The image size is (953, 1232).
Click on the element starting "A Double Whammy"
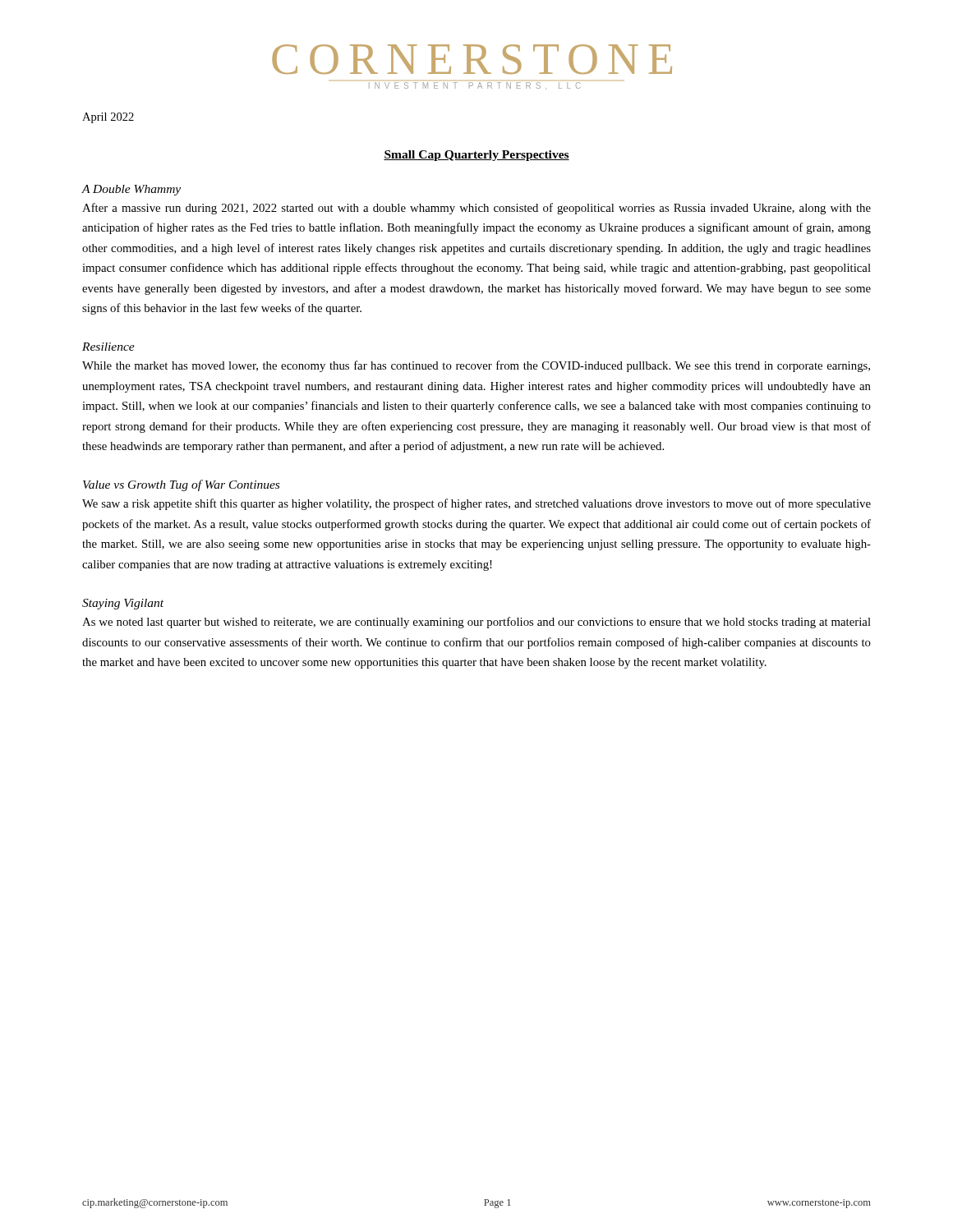[x=132, y=188]
